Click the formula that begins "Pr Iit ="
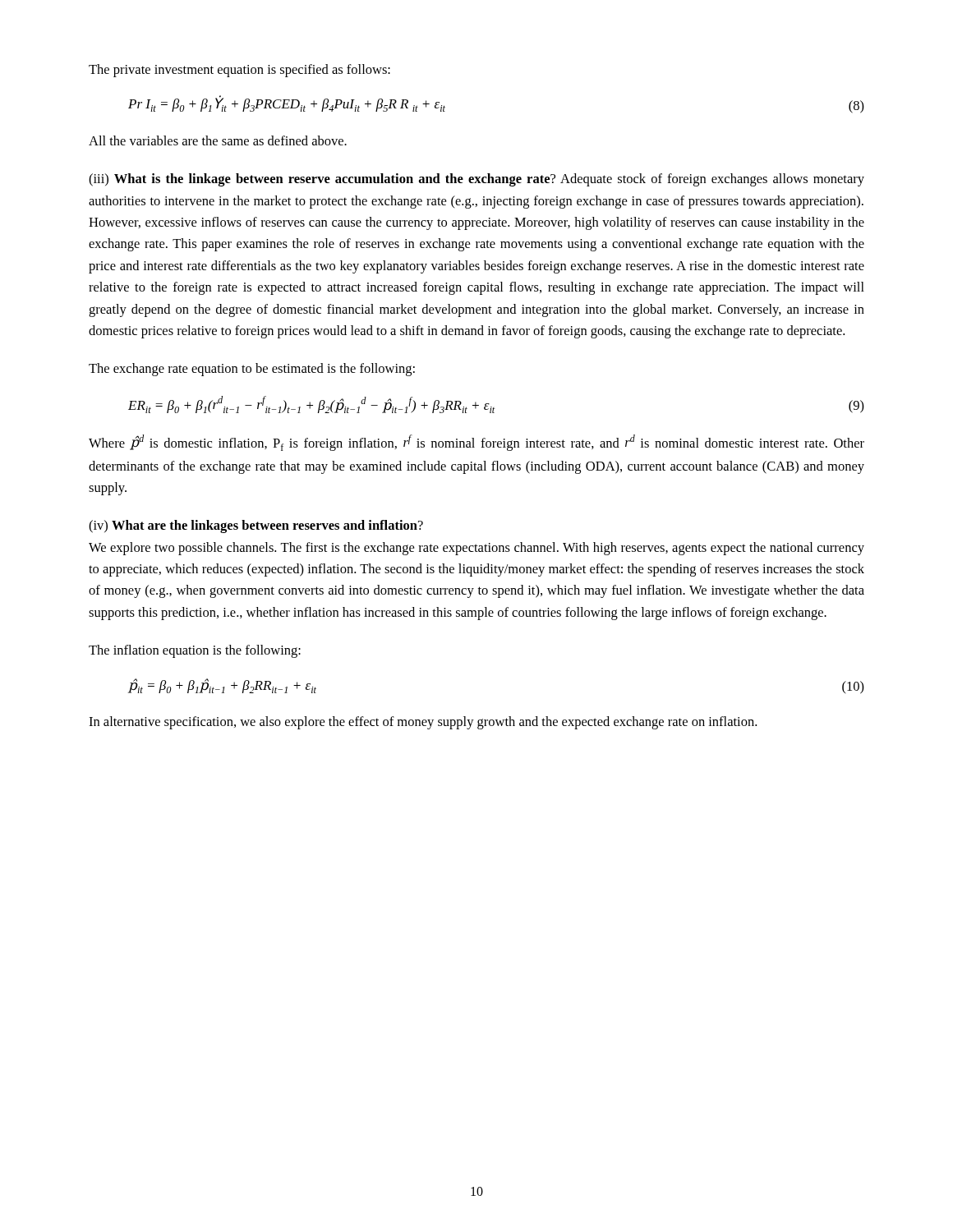 pyautogui.click(x=287, y=104)
